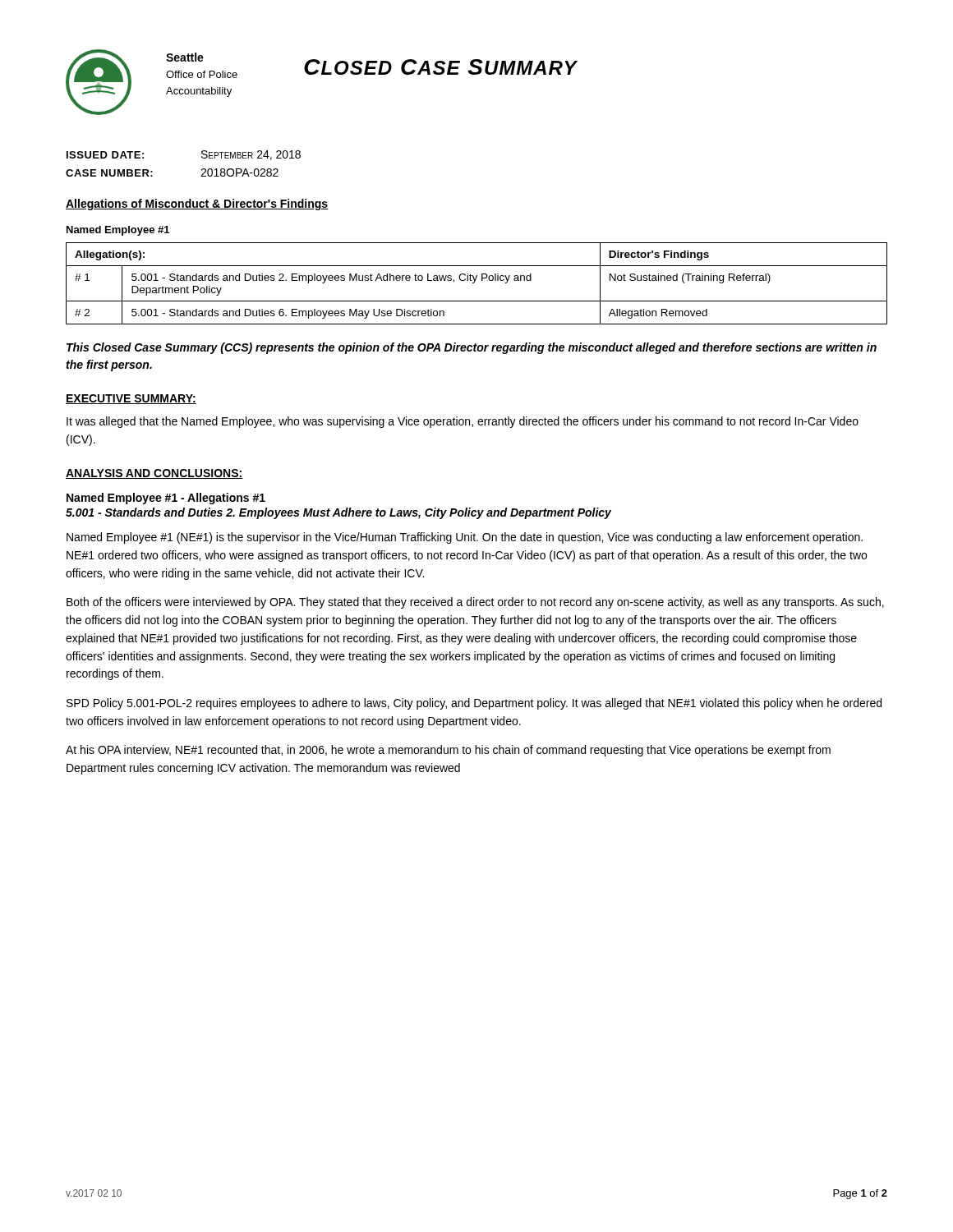Locate a logo

click(x=99, y=82)
